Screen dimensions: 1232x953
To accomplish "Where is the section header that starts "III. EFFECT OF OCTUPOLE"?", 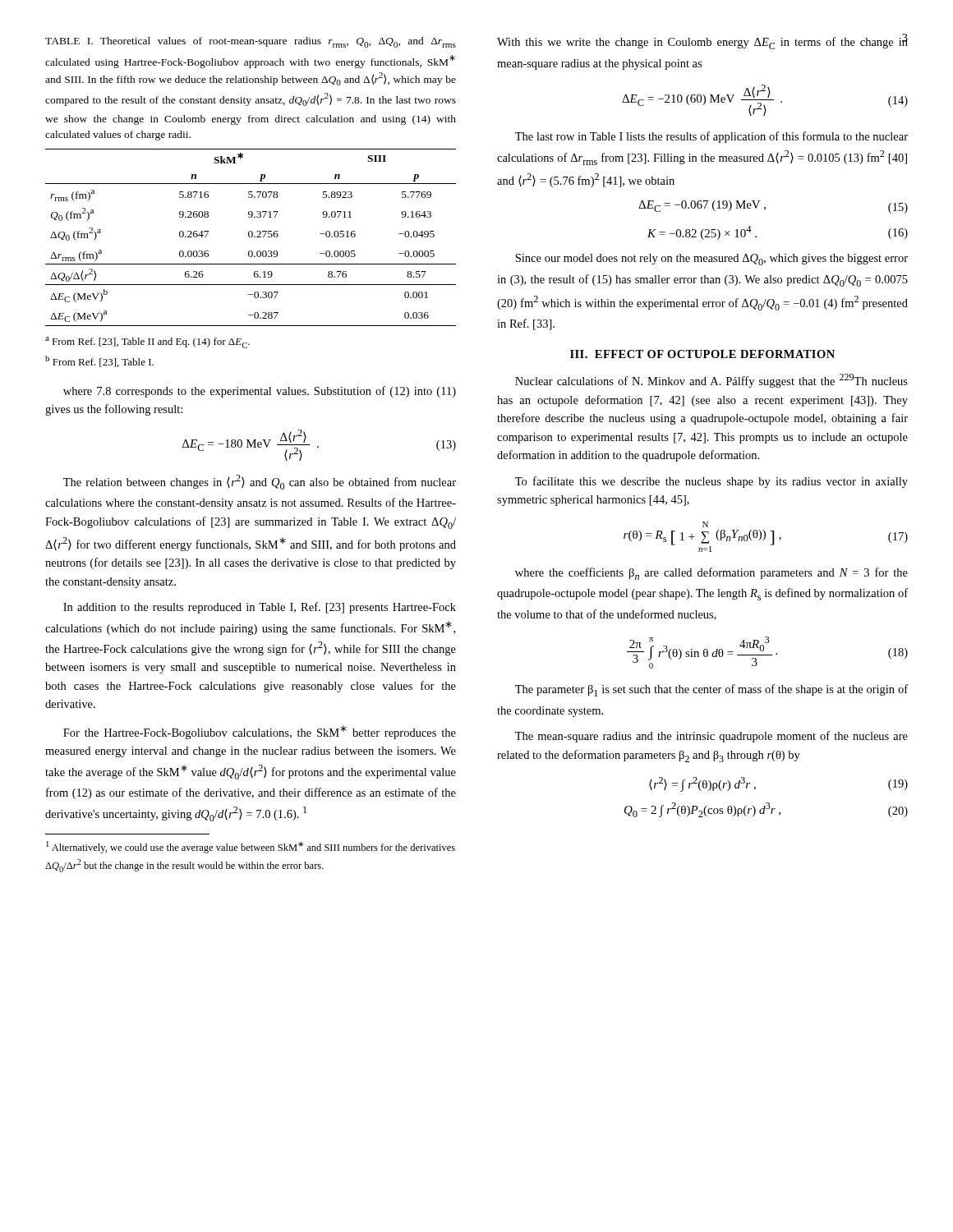I will (702, 354).
